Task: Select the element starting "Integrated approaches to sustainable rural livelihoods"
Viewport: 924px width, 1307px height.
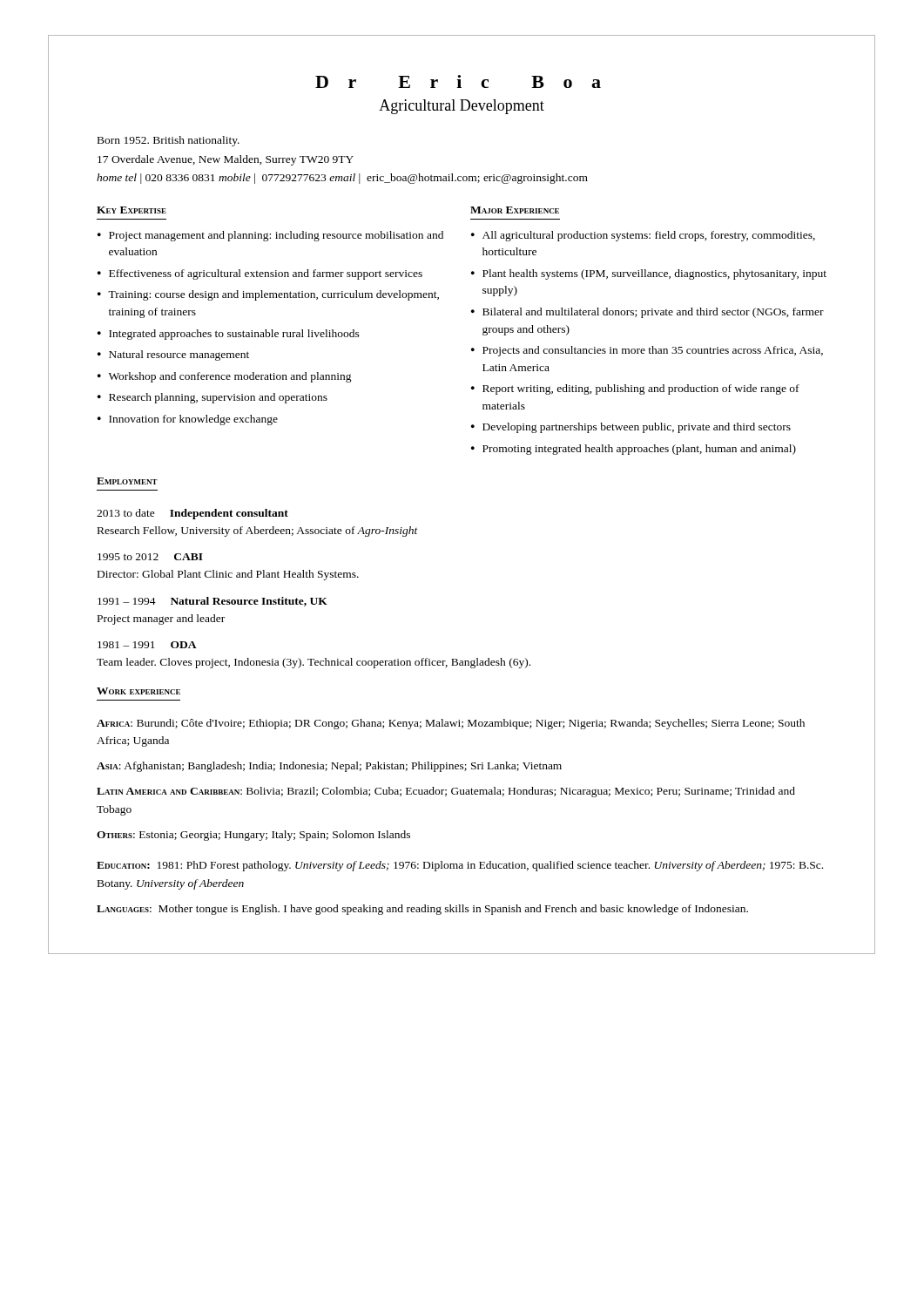Action: click(x=234, y=333)
